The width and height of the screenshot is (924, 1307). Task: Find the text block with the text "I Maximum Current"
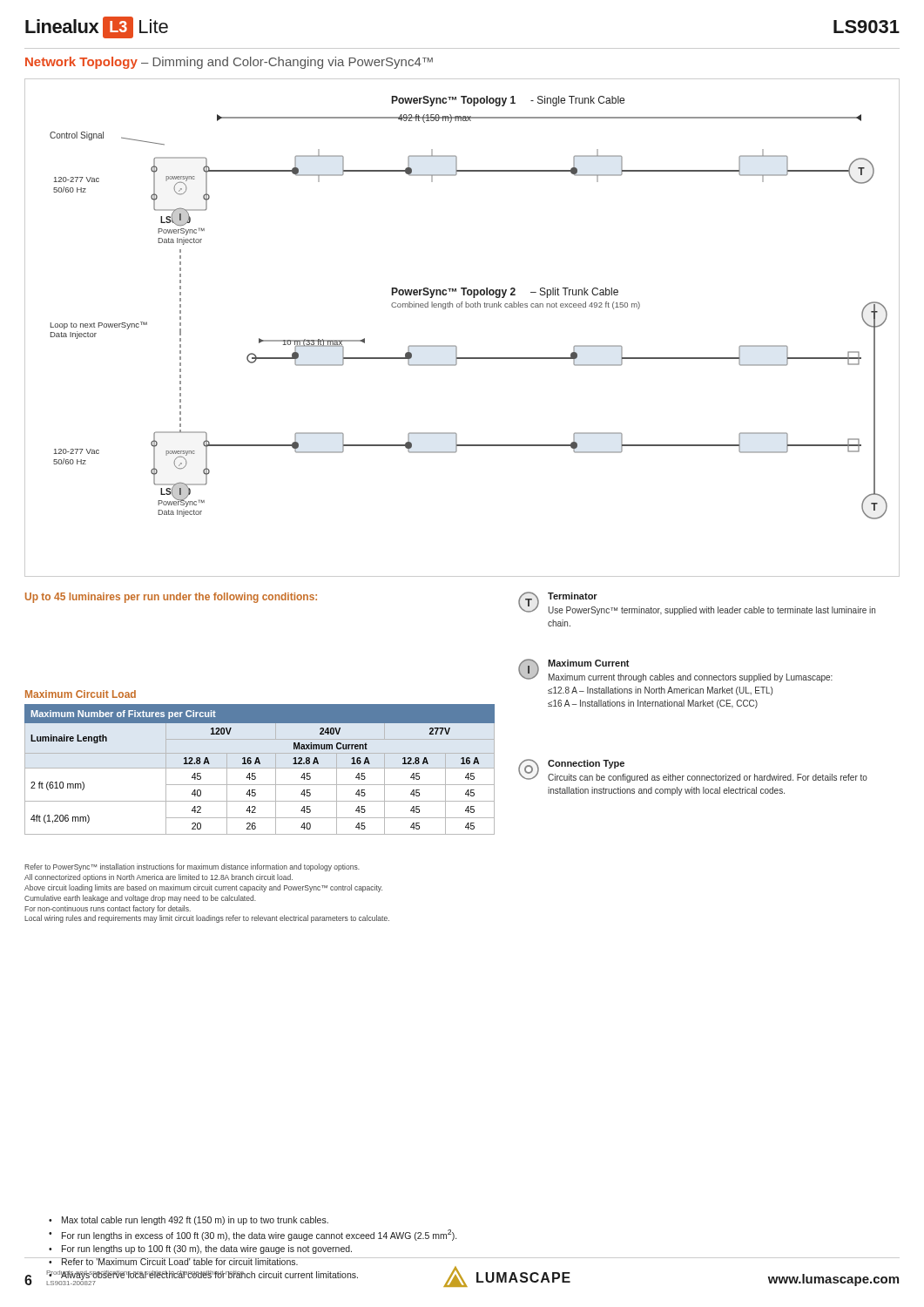pos(709,684)
